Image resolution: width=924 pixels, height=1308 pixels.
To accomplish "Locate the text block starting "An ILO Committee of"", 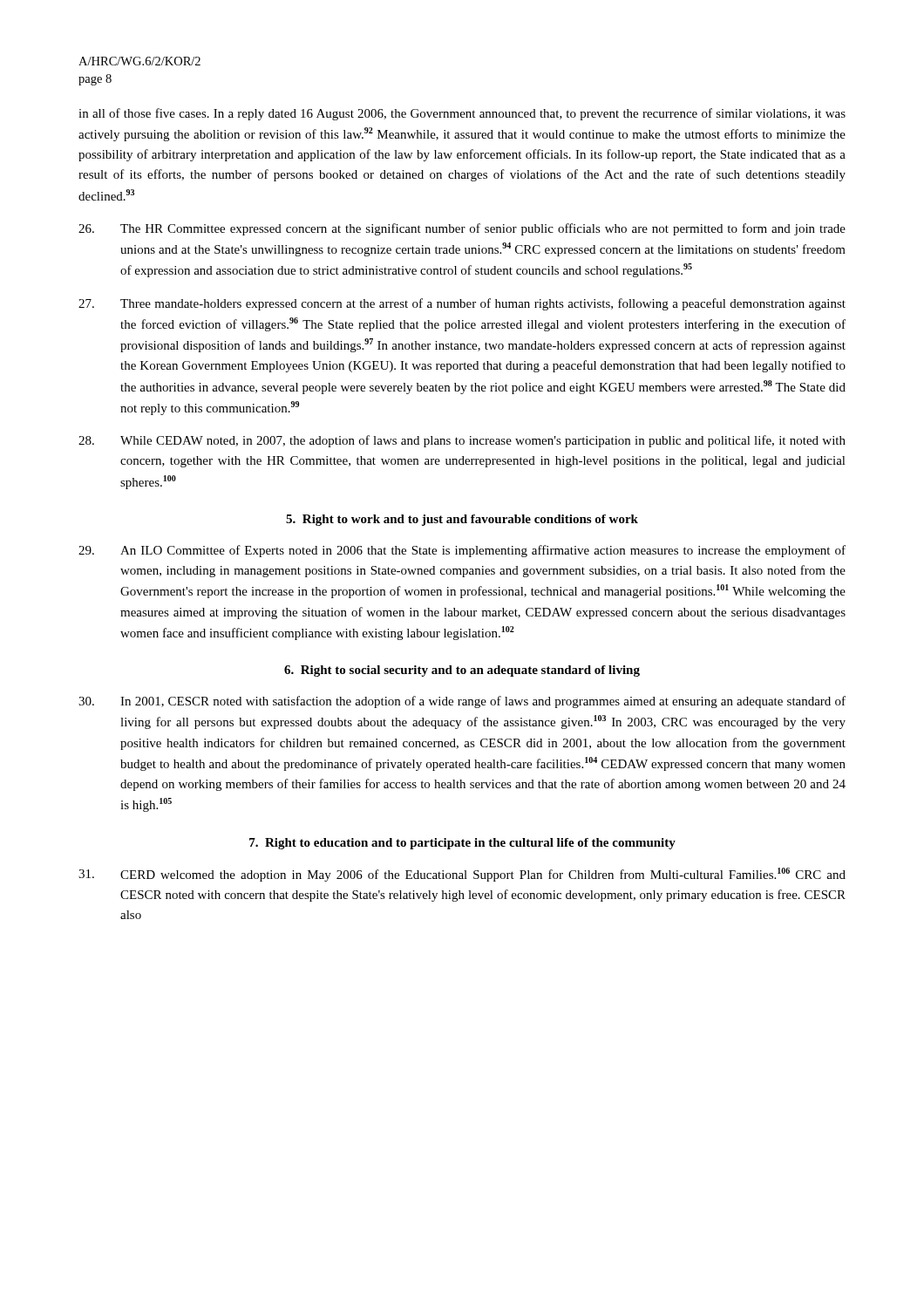I will [x=462, y=592].
